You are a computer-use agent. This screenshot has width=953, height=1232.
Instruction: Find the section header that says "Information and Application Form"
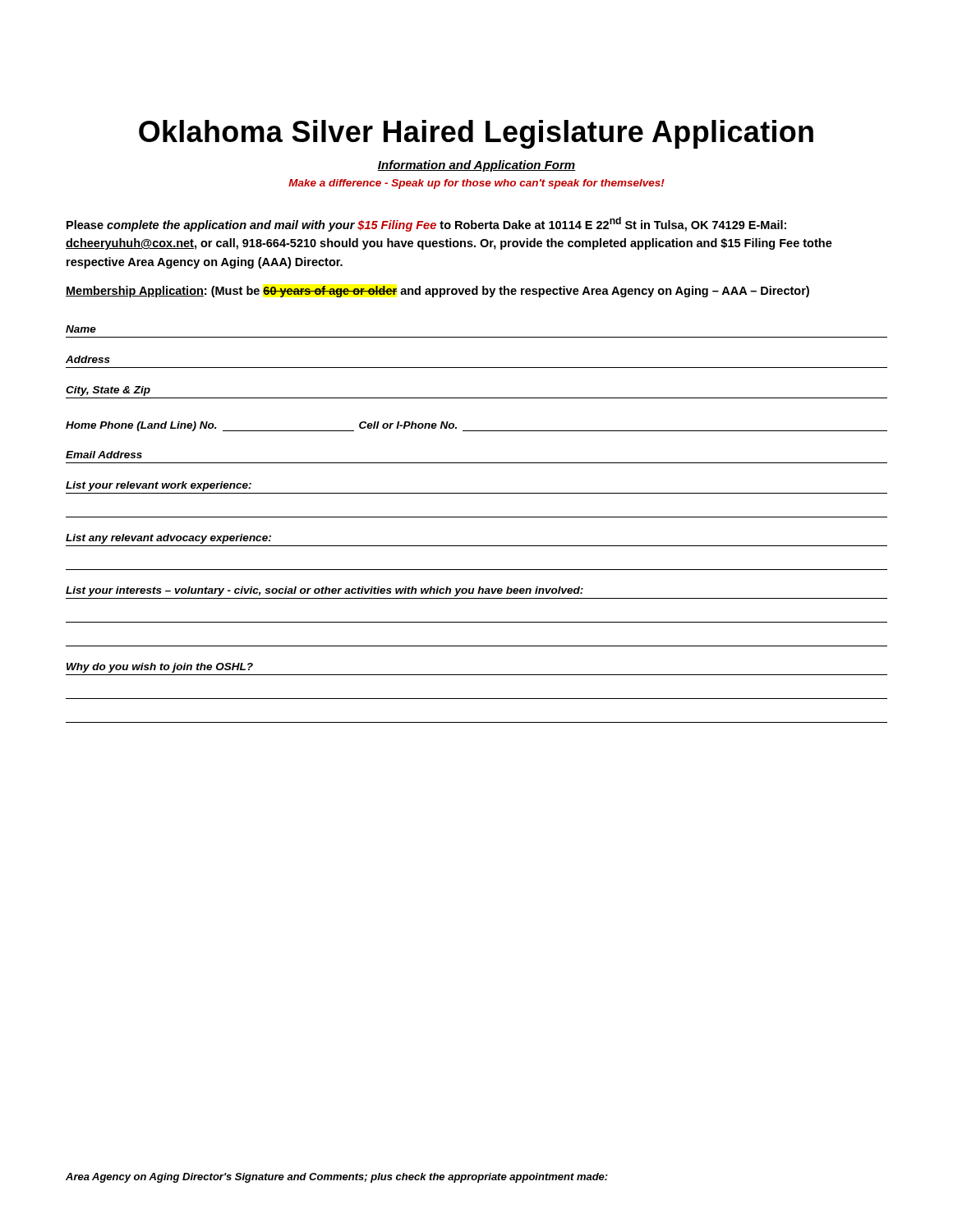point(476,165)
